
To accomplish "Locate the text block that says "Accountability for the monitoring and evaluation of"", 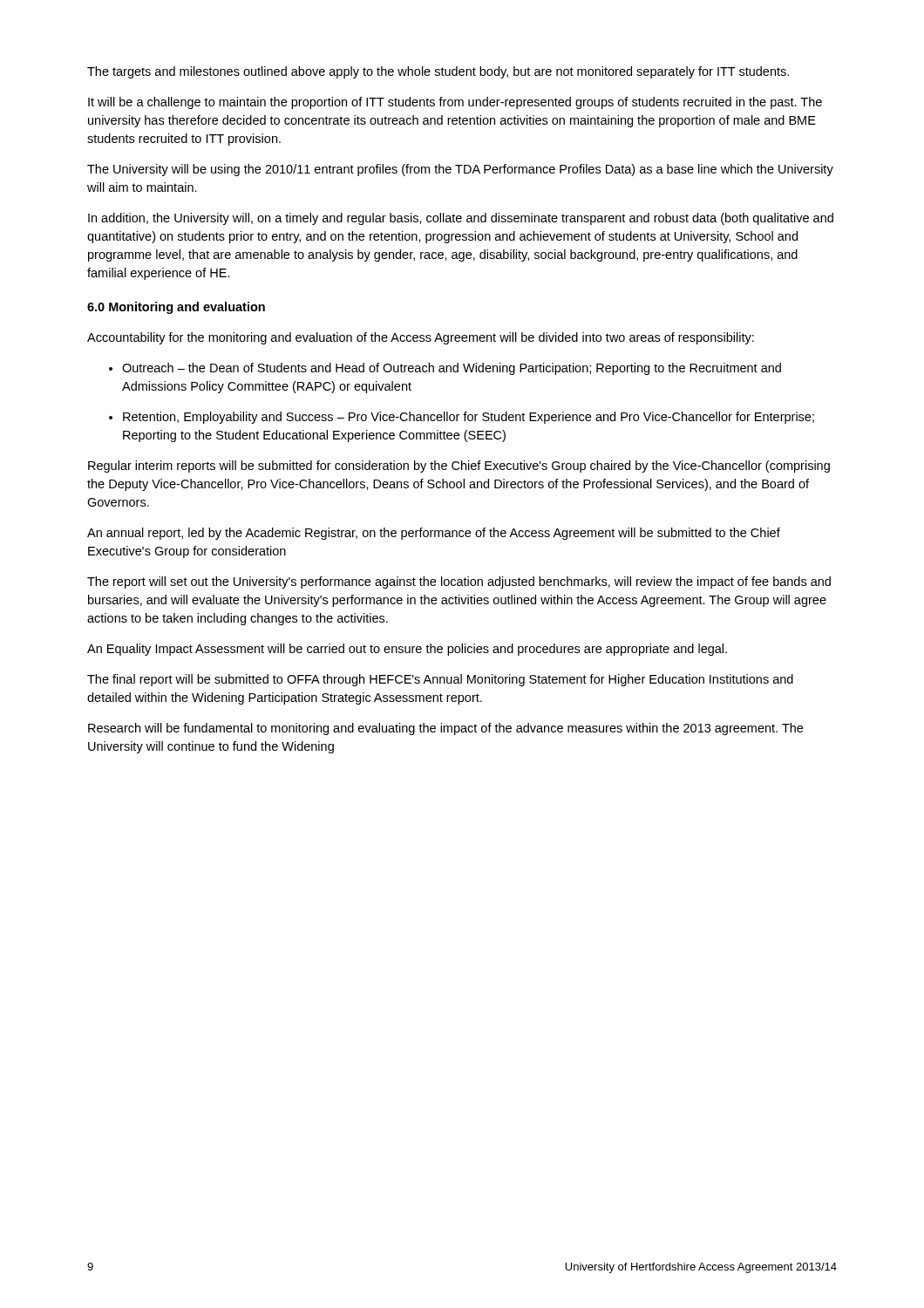I will [x=462, y=338].
